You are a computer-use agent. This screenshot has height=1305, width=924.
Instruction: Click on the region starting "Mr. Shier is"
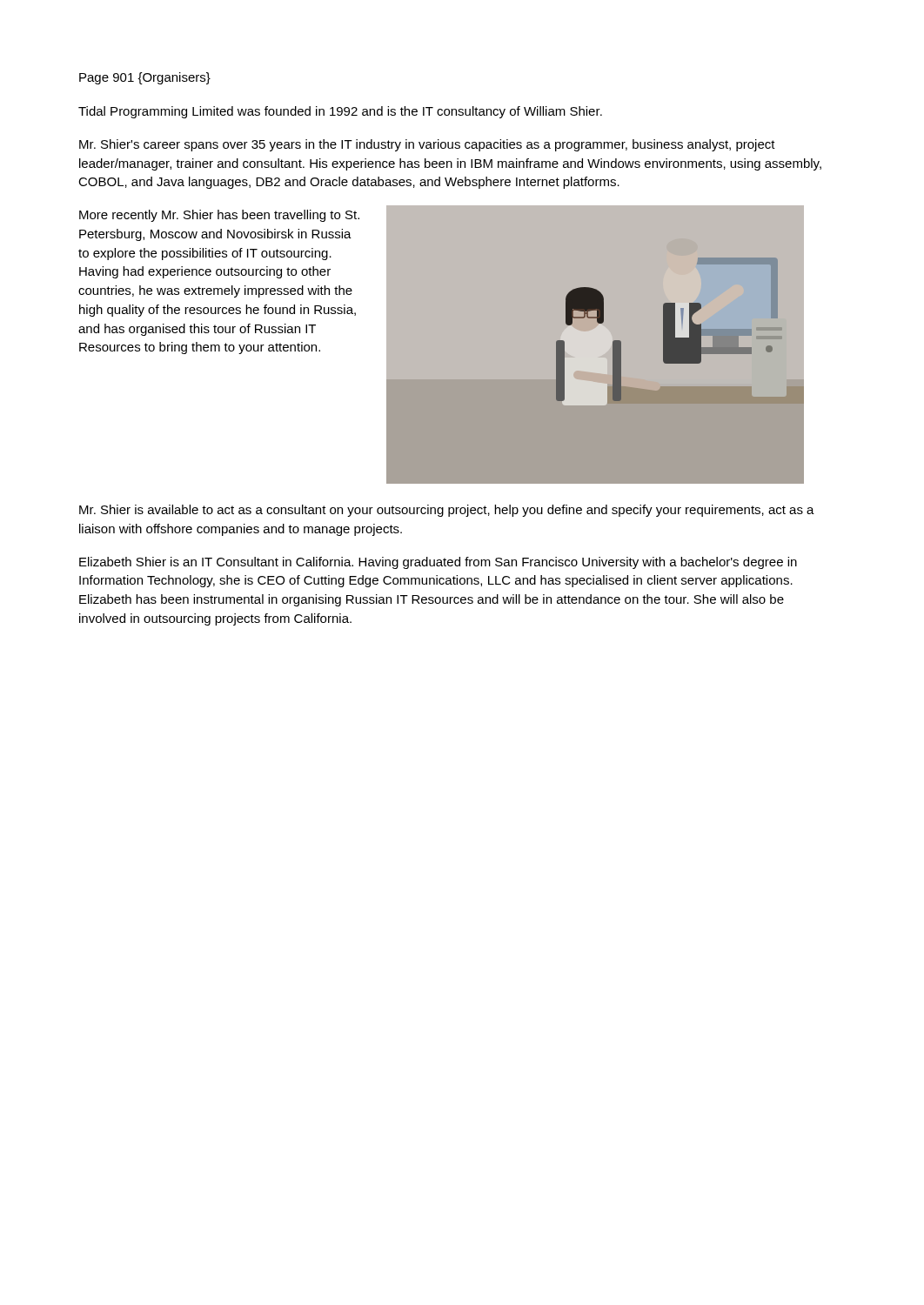click(446, 519)
